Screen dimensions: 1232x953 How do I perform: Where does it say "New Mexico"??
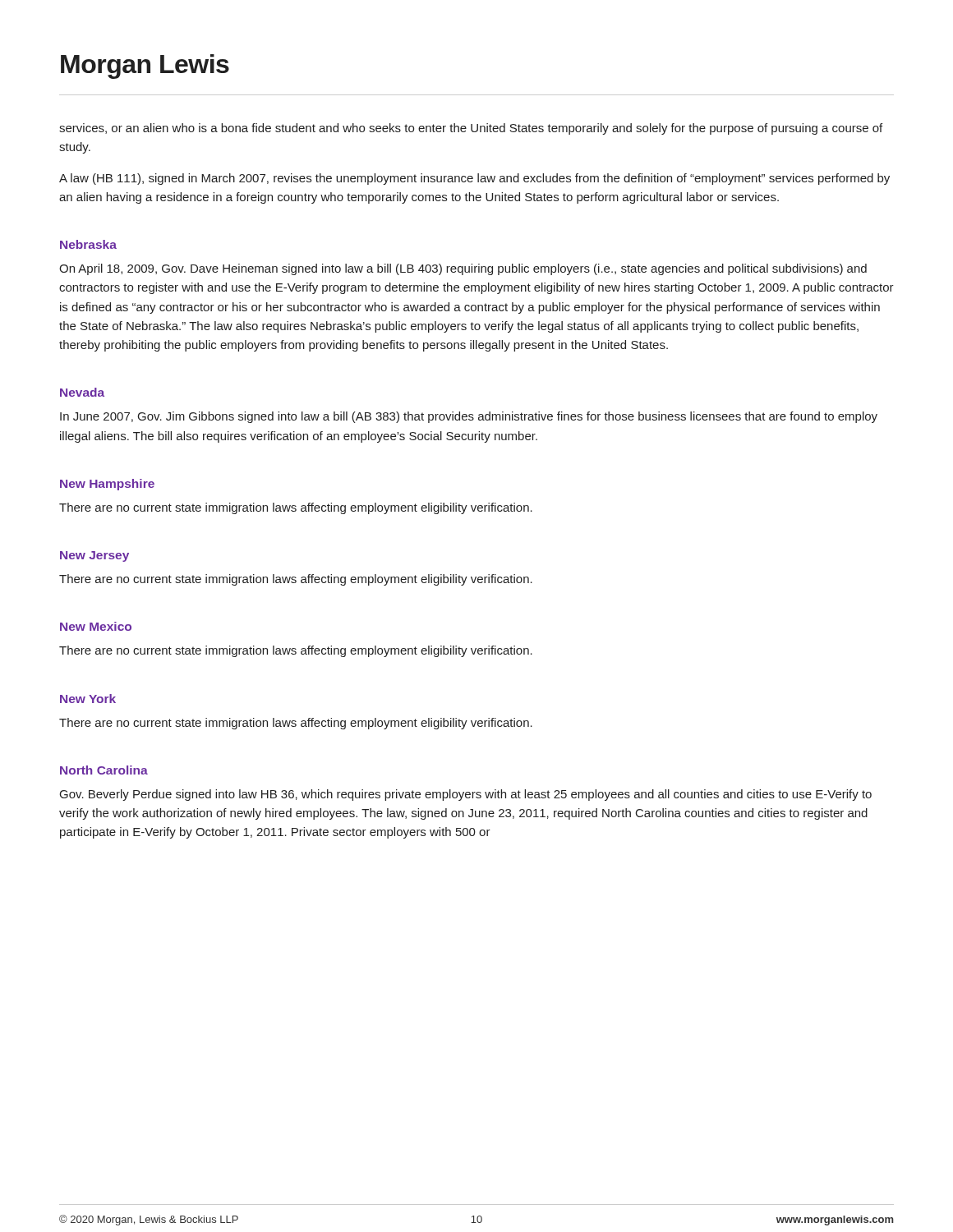tap(96, 626)
